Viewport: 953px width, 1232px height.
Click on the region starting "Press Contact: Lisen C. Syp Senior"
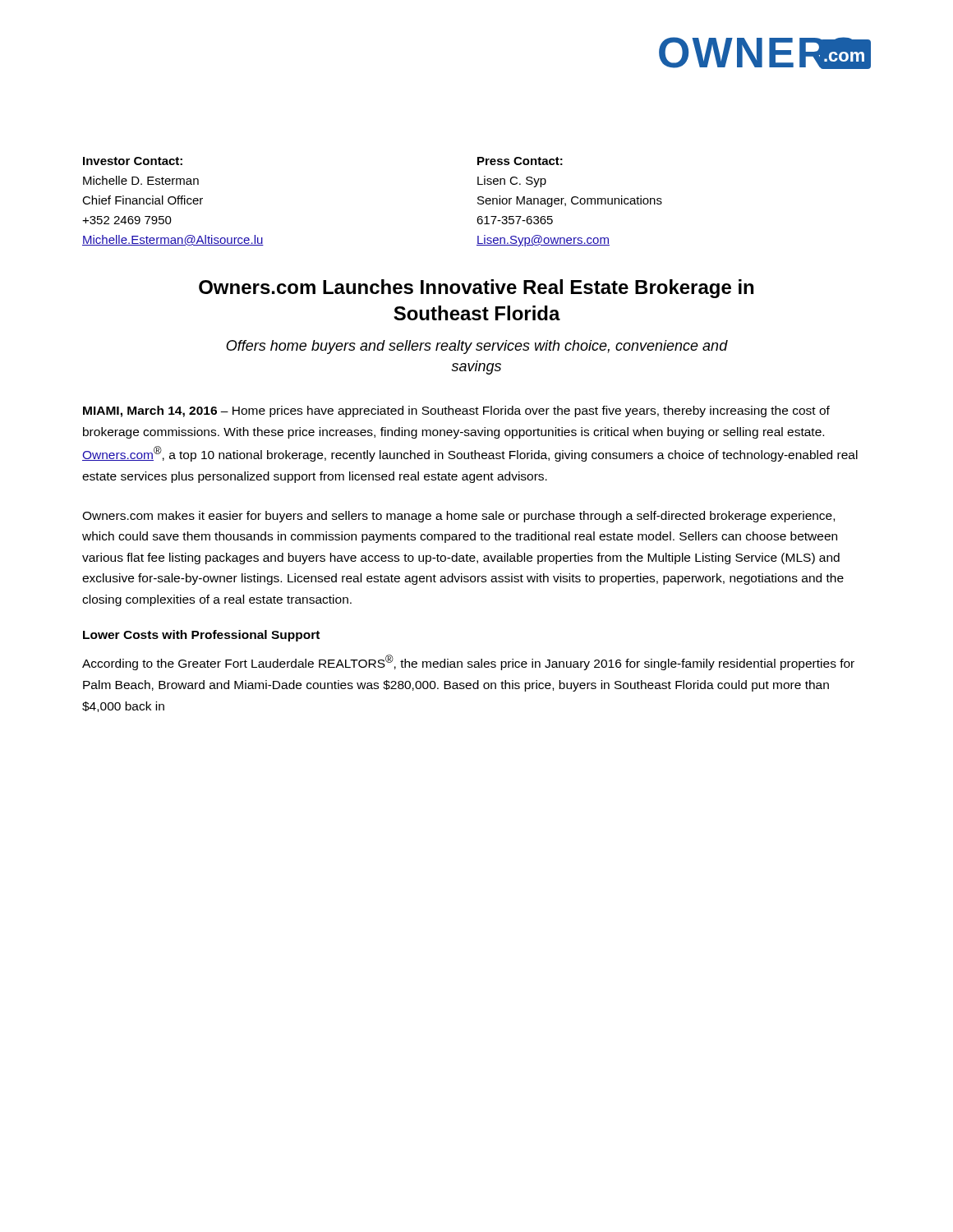tap(569, 200)
